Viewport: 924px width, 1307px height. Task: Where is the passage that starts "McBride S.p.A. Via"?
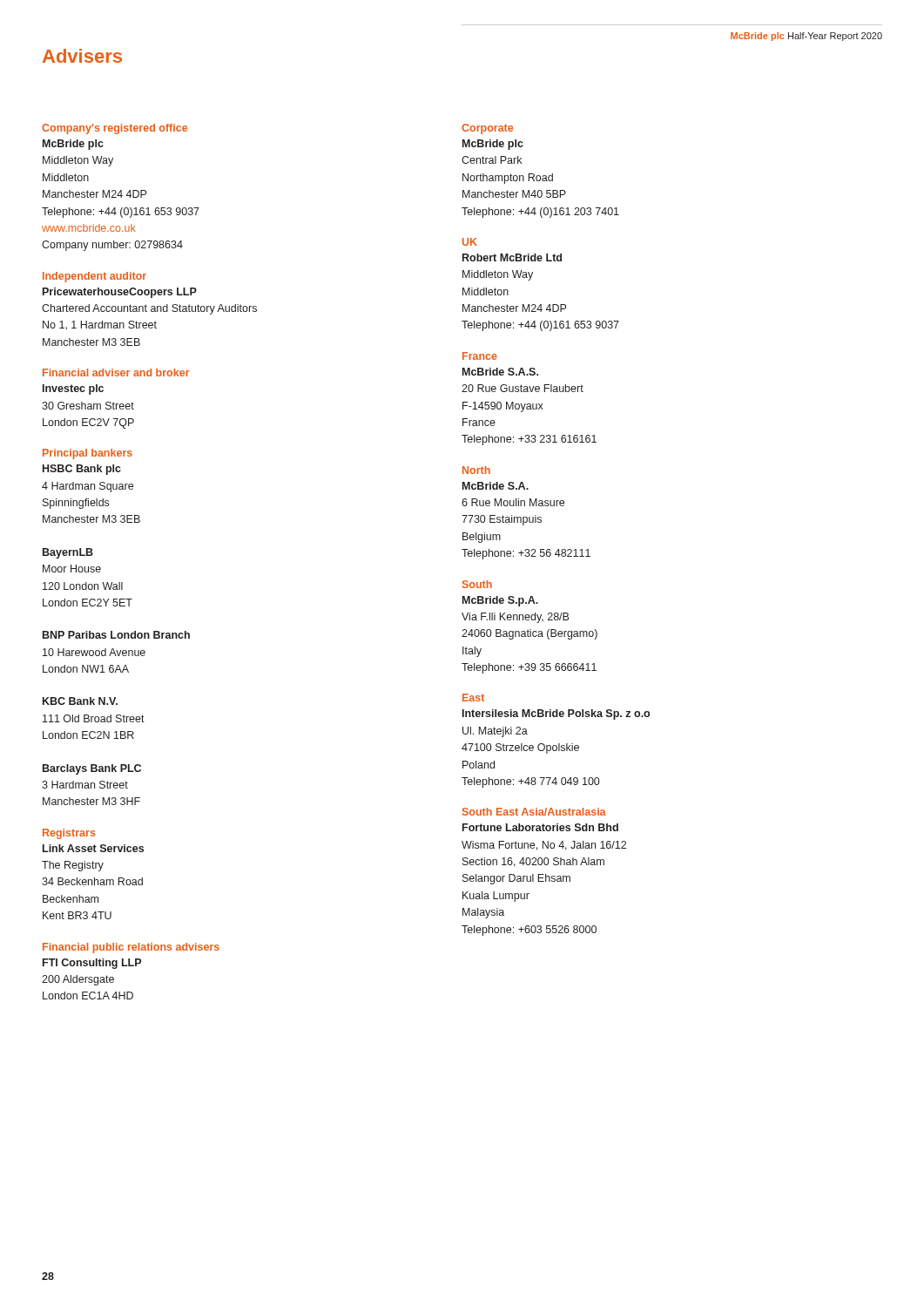pos(530,634)
